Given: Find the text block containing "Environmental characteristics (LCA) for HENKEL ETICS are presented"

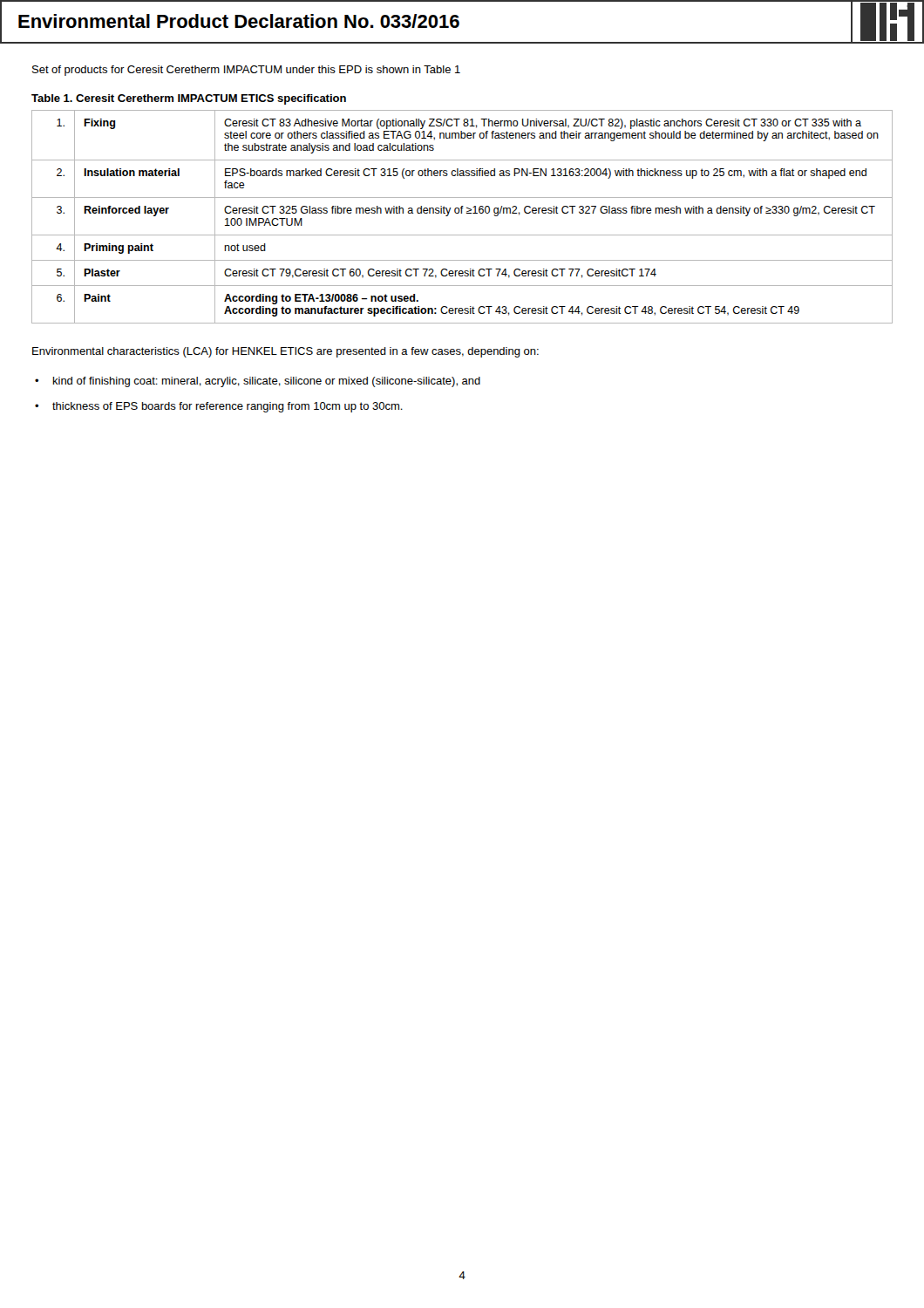Looking at the screenshot, I should [285, 351].
